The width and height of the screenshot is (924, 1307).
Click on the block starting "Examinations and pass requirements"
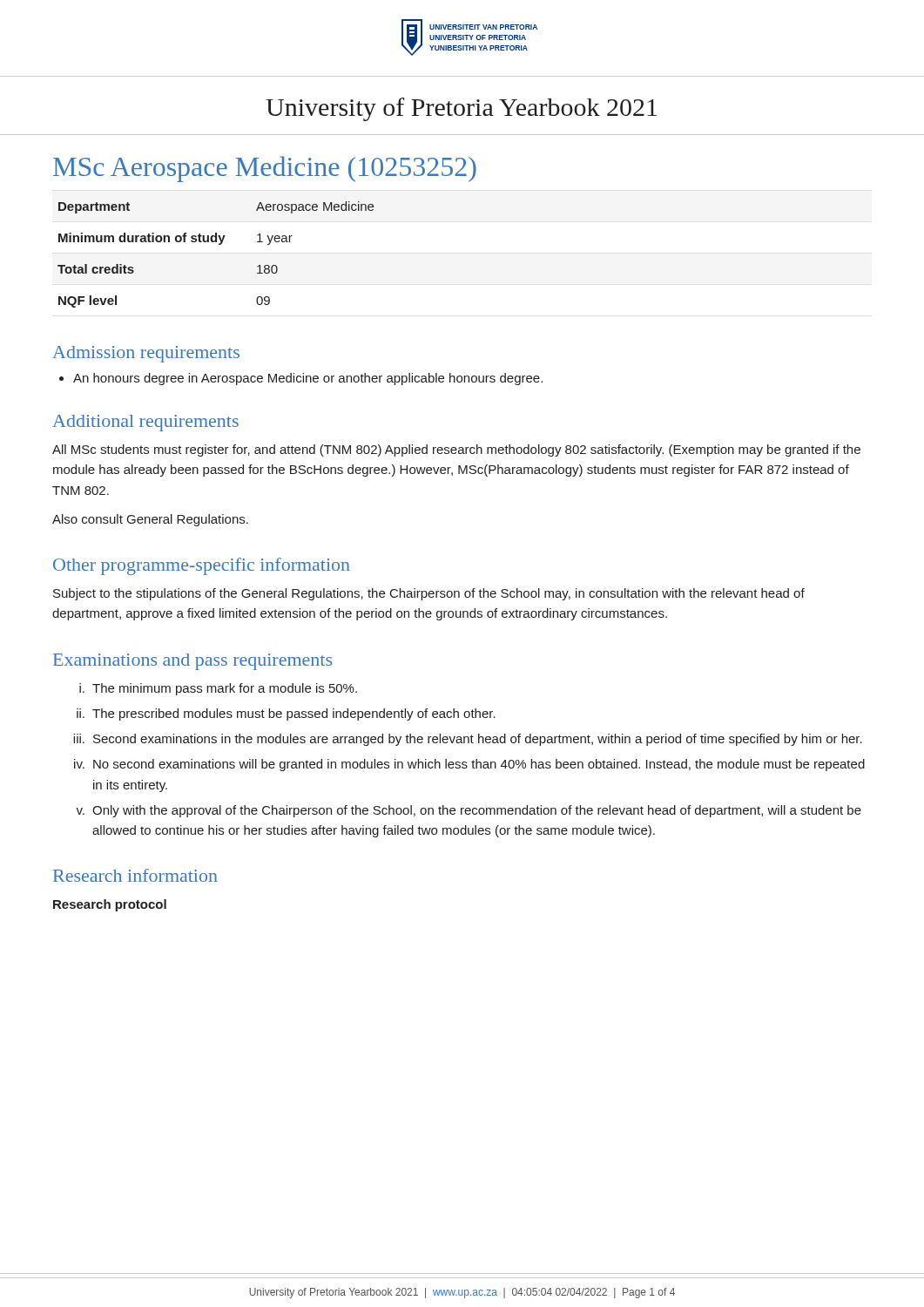pyautogui.click(x=192, y=662)
